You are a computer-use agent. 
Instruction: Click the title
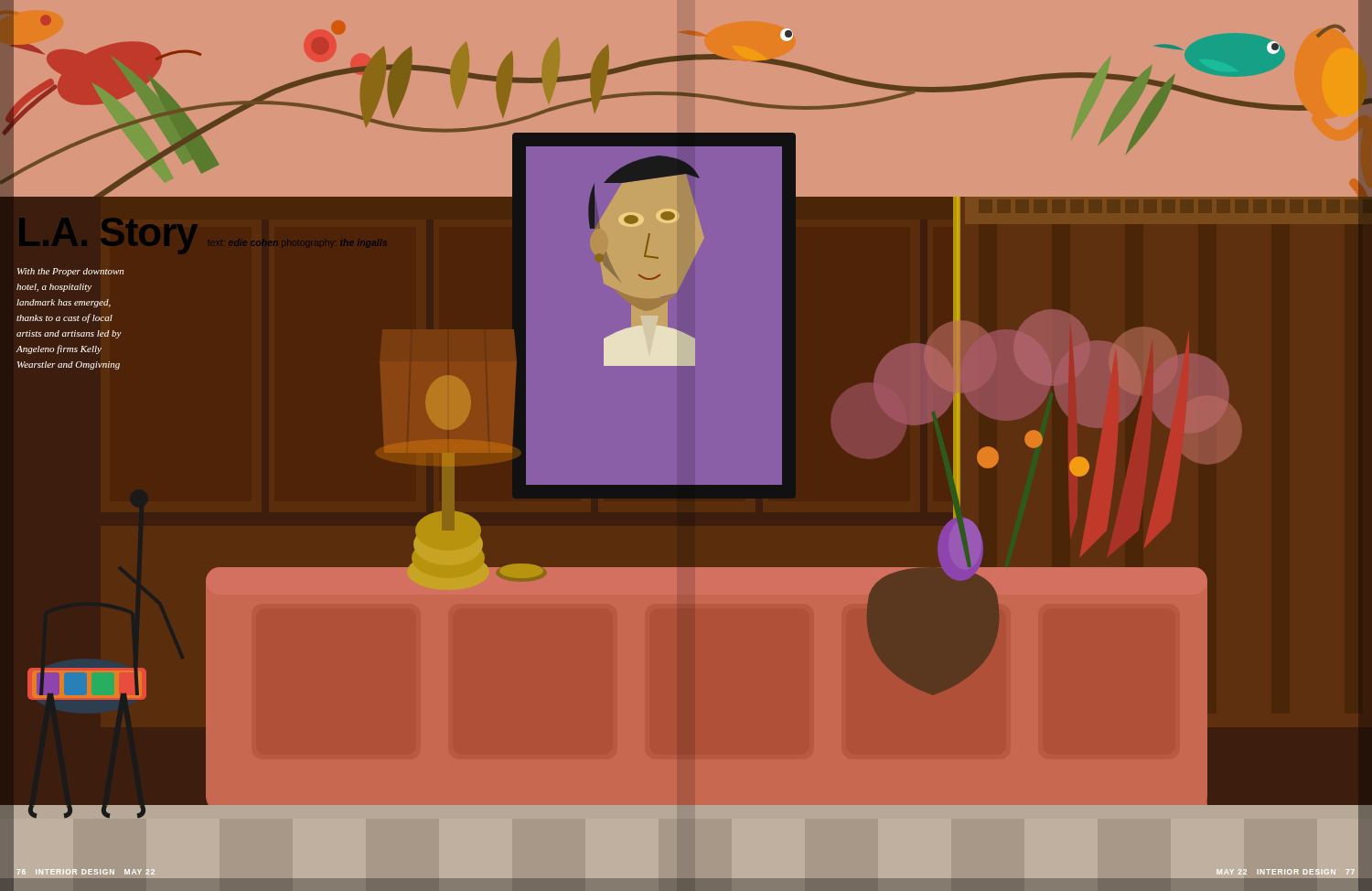pos(202,232)
